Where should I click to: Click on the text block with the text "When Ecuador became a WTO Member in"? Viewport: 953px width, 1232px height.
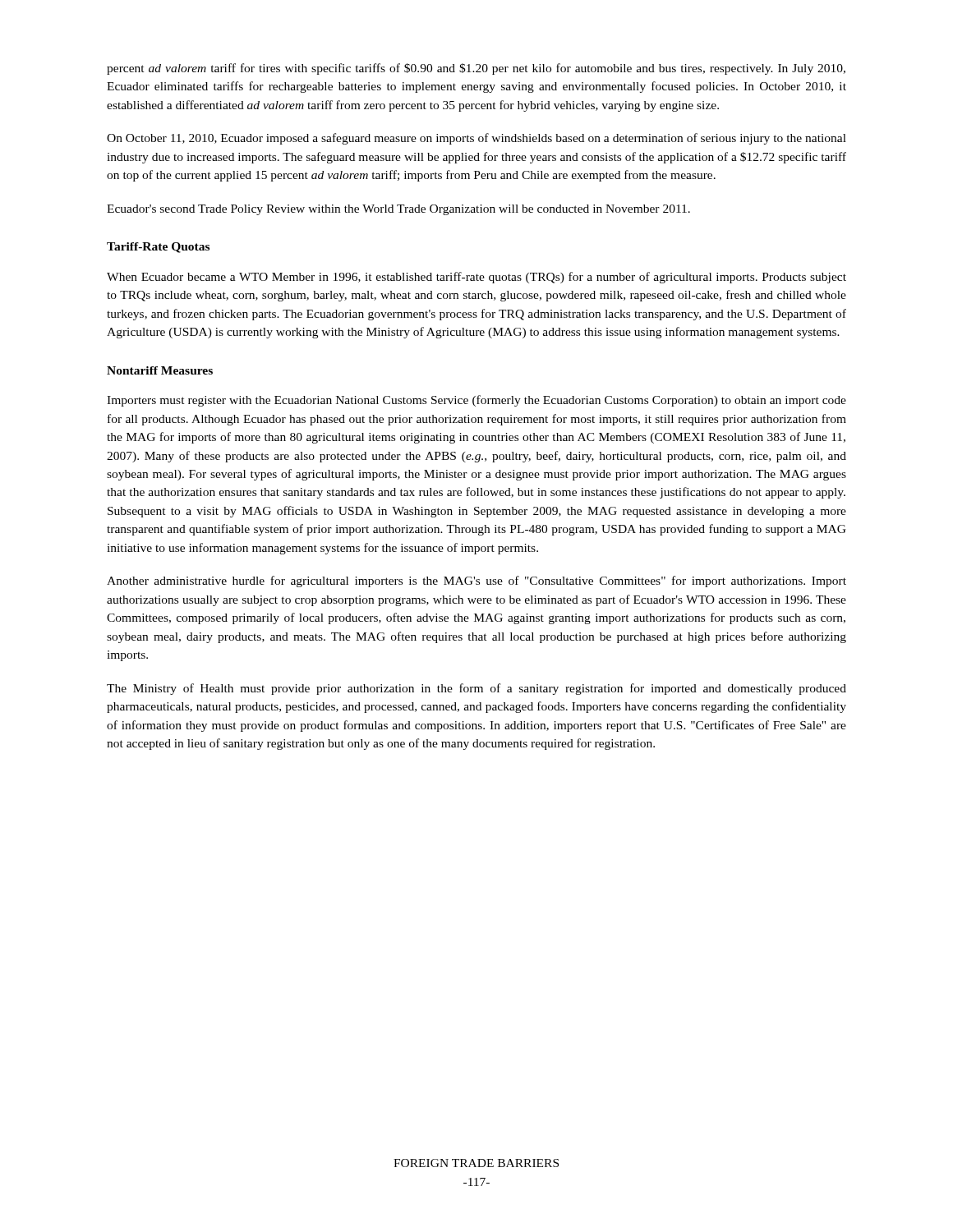click(476, 304)
